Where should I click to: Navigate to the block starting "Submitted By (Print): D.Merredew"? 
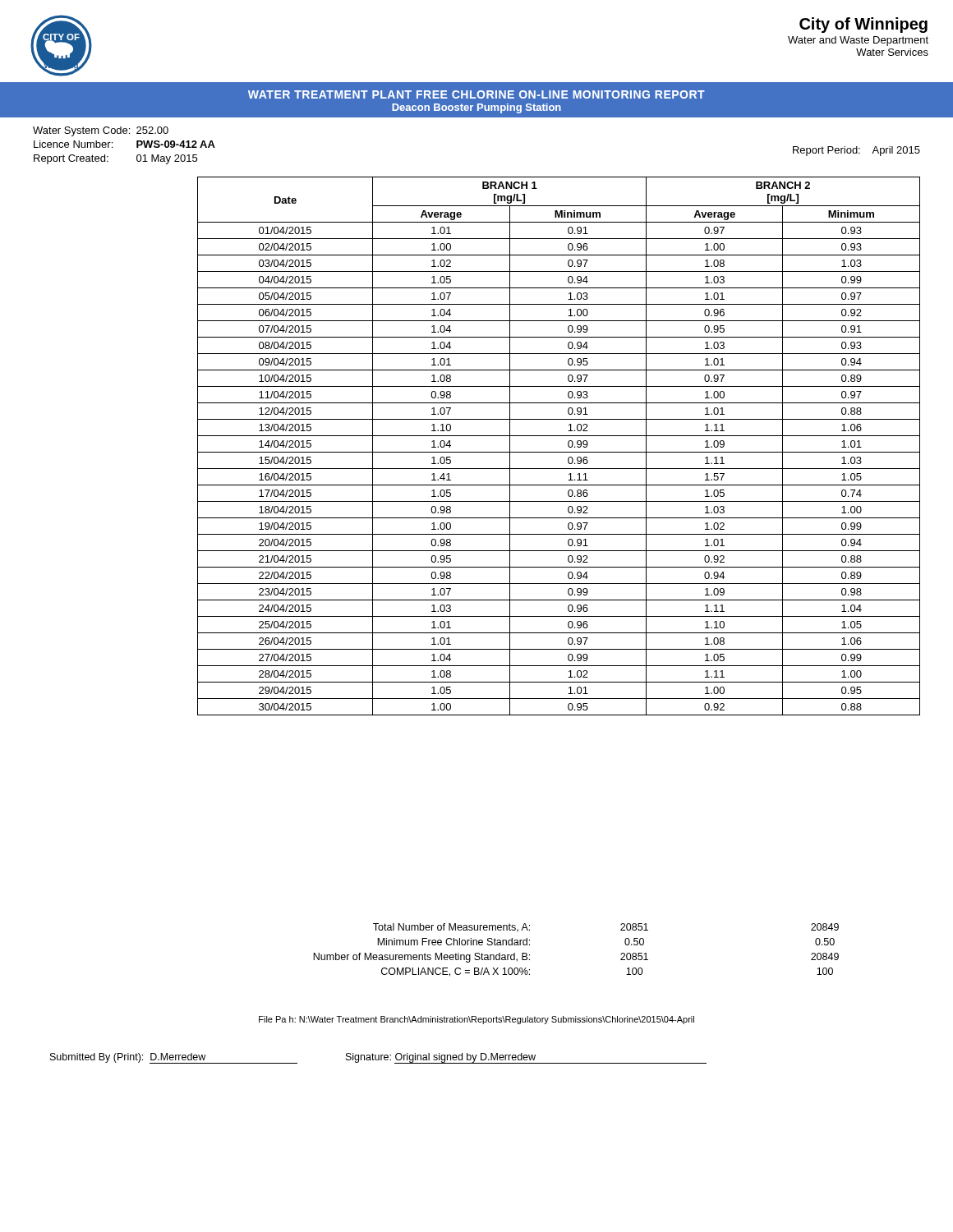pos(173,1057)
